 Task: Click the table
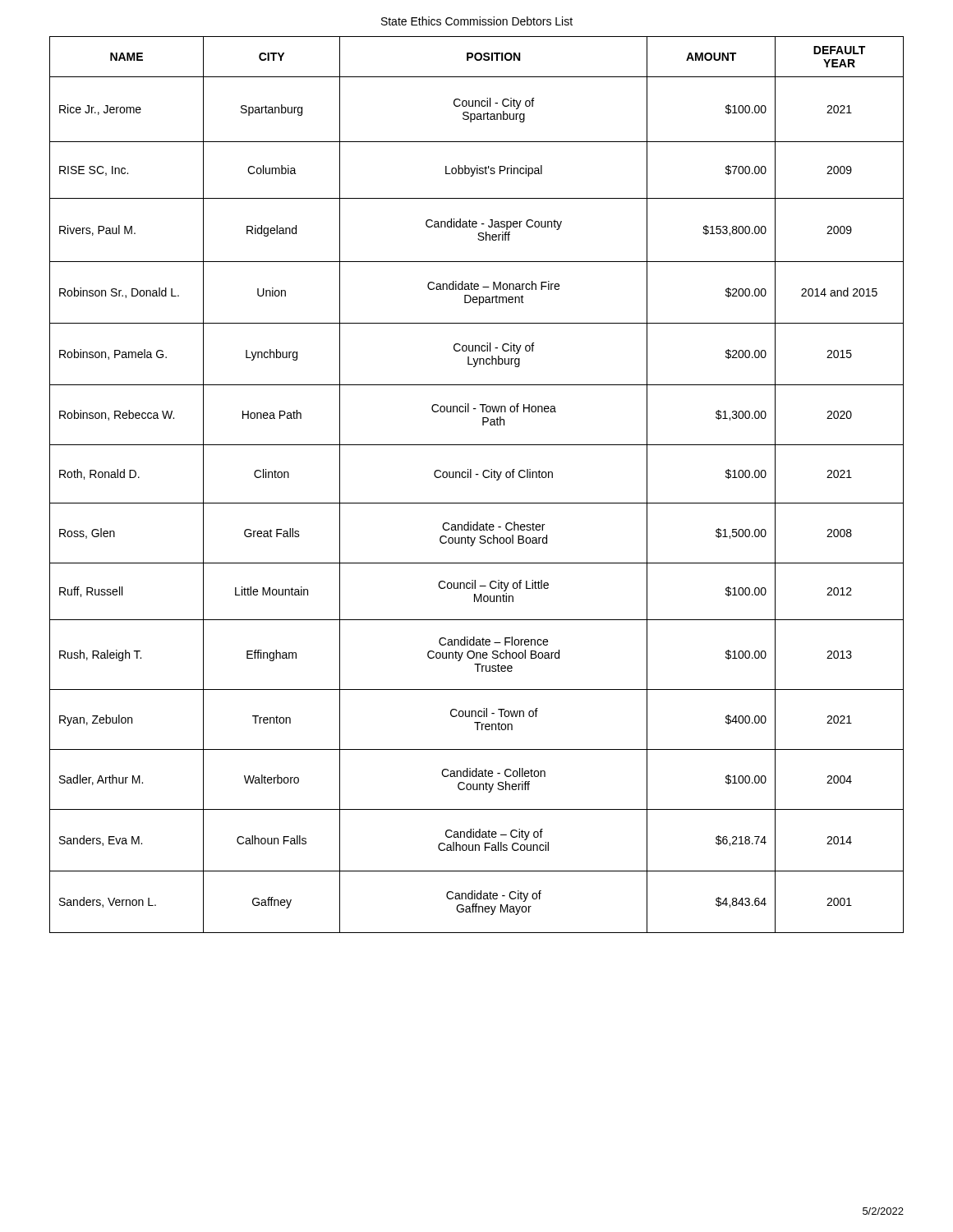click(x=476, y=485)
